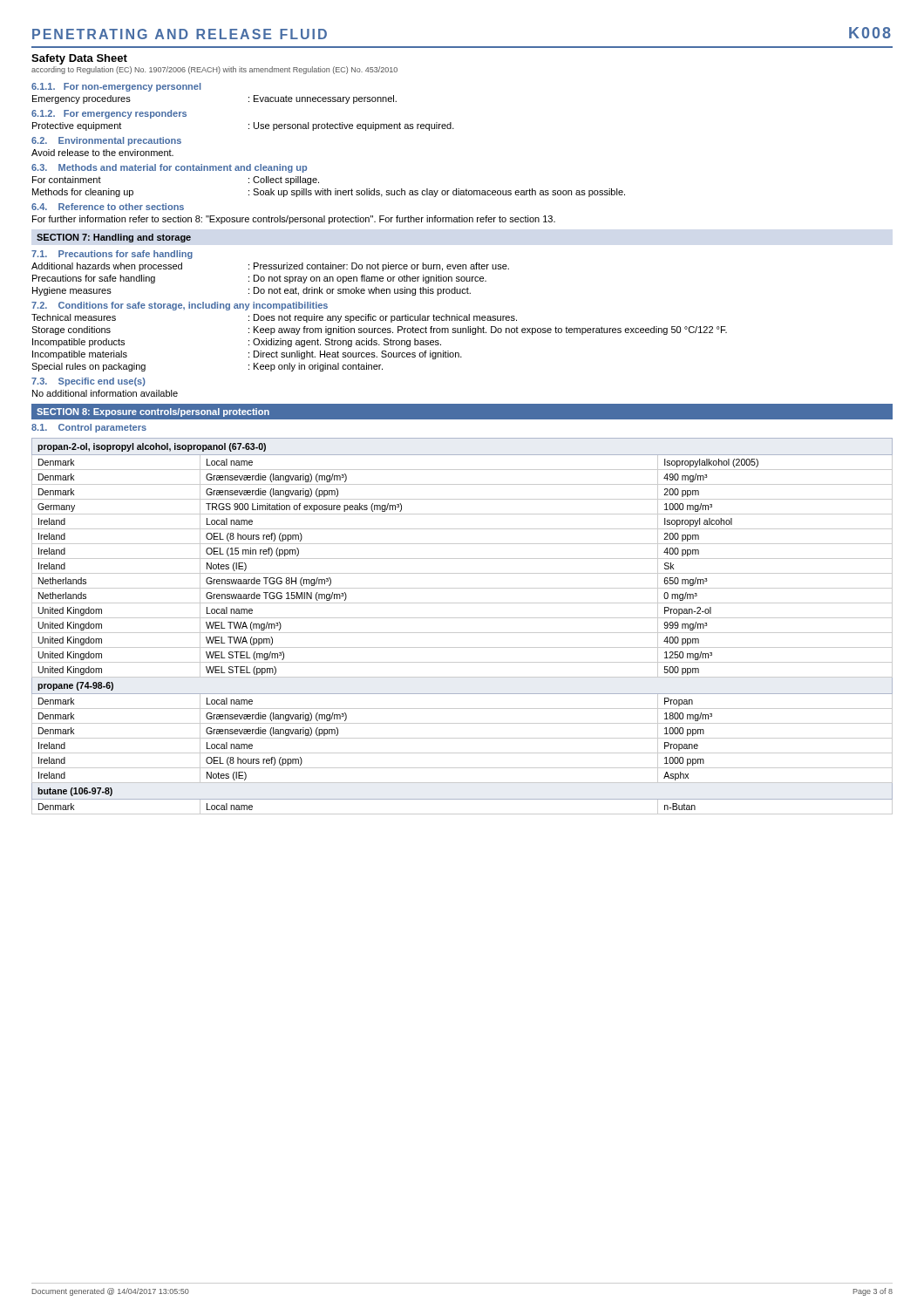The height and width of the screenshot is (1308, 924).
Task: Click on the block starting "Incompatible materials : Direct sunlight. Heat sources."
Action: [462, 354]
